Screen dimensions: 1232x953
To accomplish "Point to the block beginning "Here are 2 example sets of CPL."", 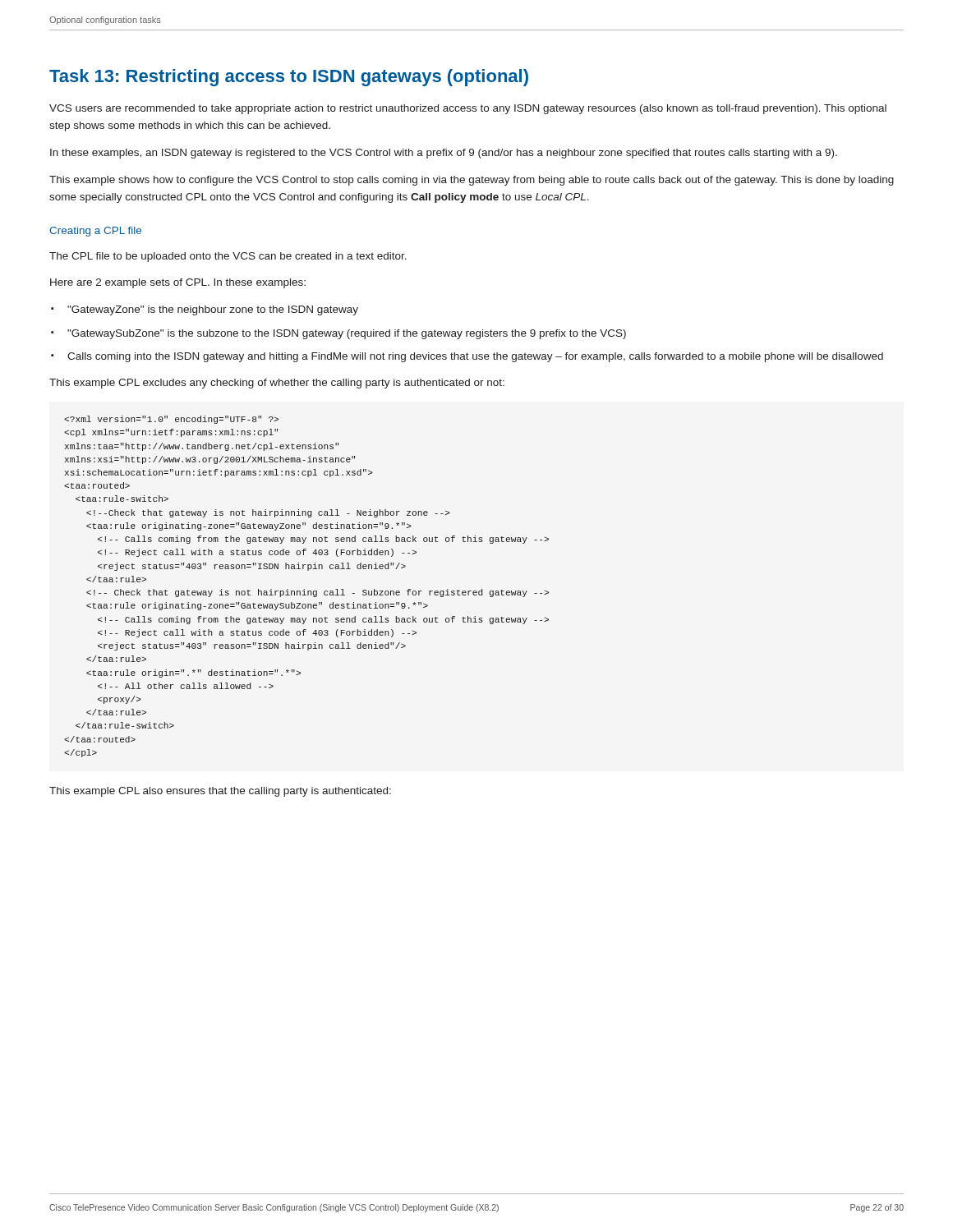I will click(178, 283).
